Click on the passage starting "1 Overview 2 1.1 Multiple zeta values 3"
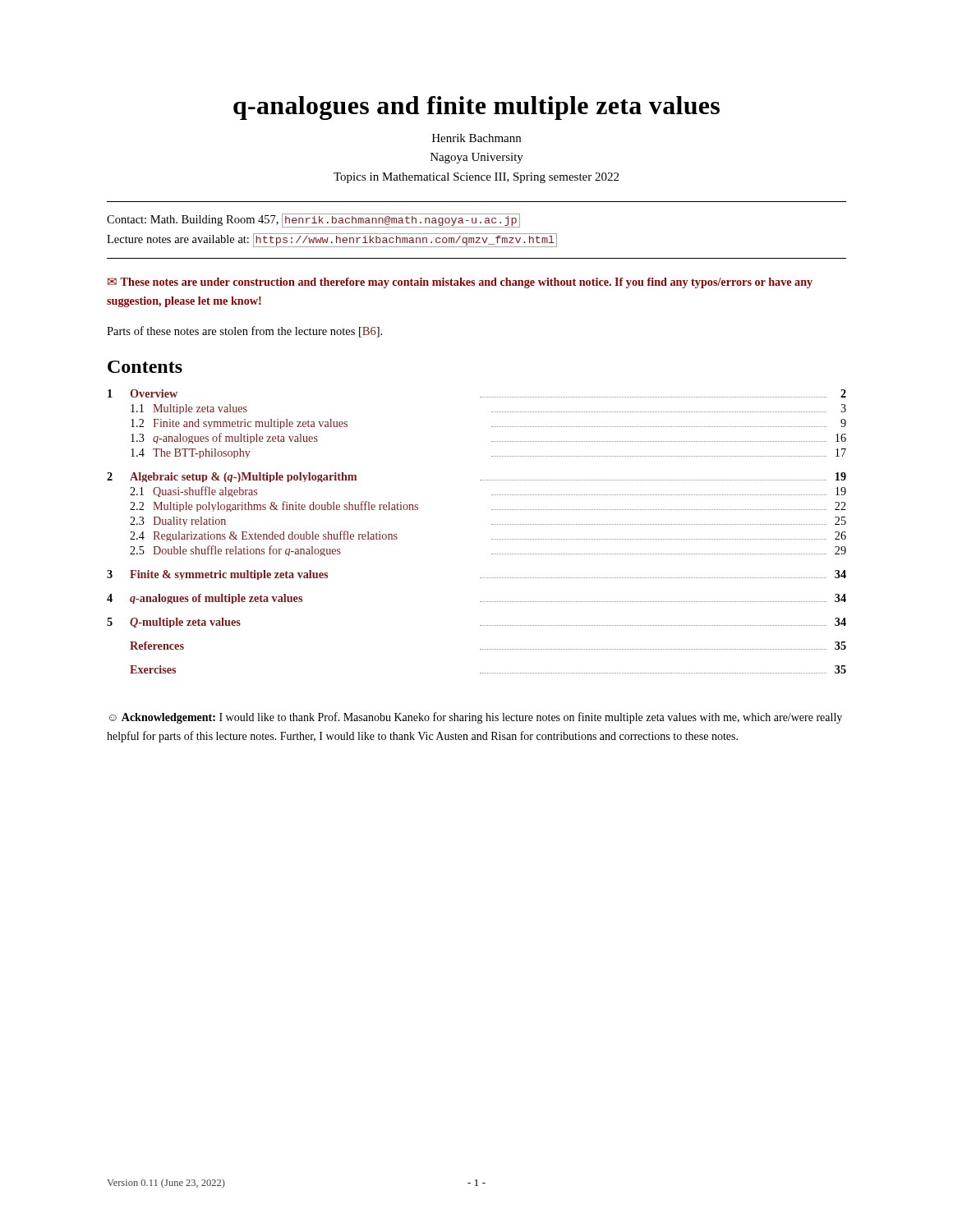Screen dimensions: 1232x953 click(163, 393)
